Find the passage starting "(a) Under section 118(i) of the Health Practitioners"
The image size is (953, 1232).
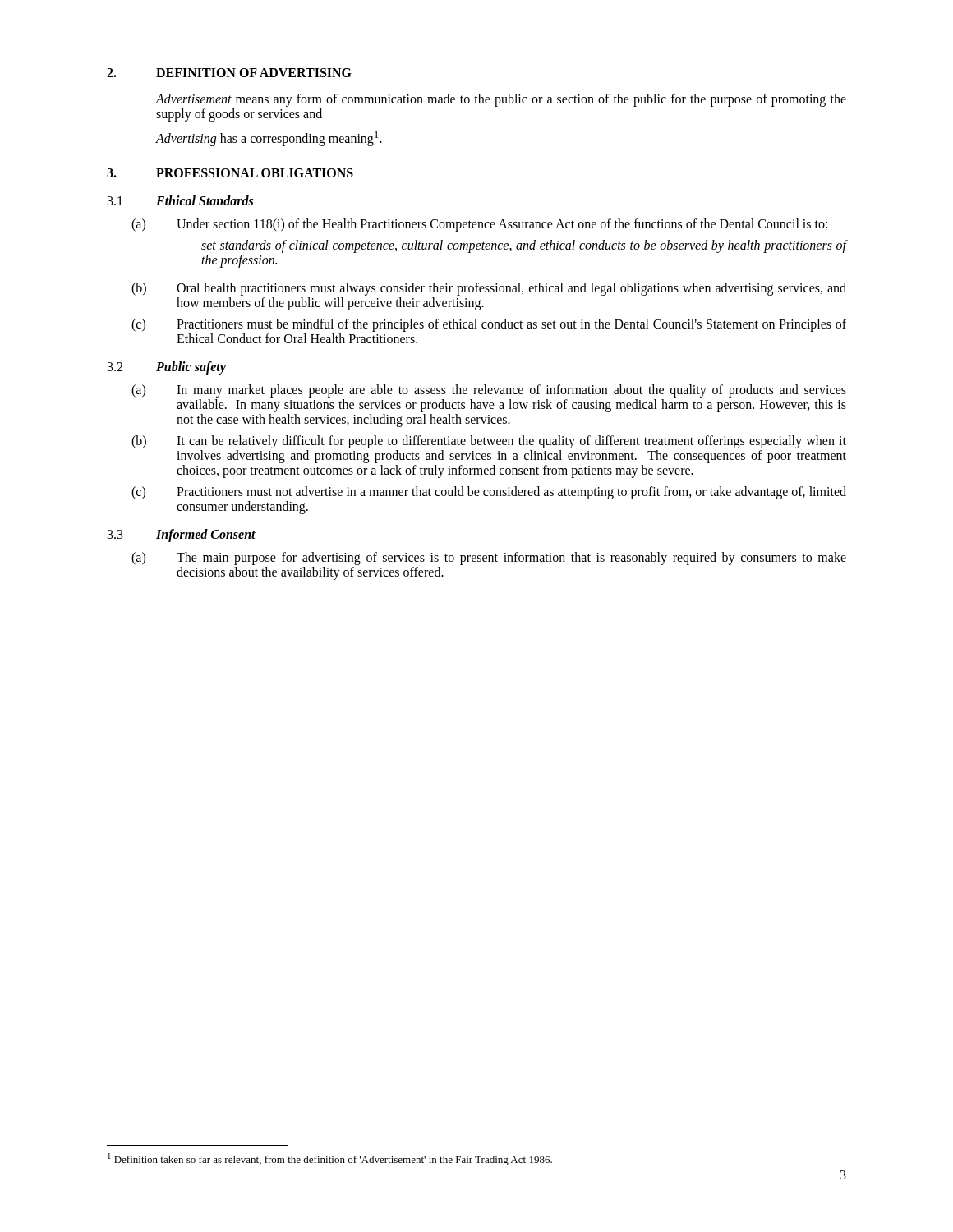coord(489,246)
